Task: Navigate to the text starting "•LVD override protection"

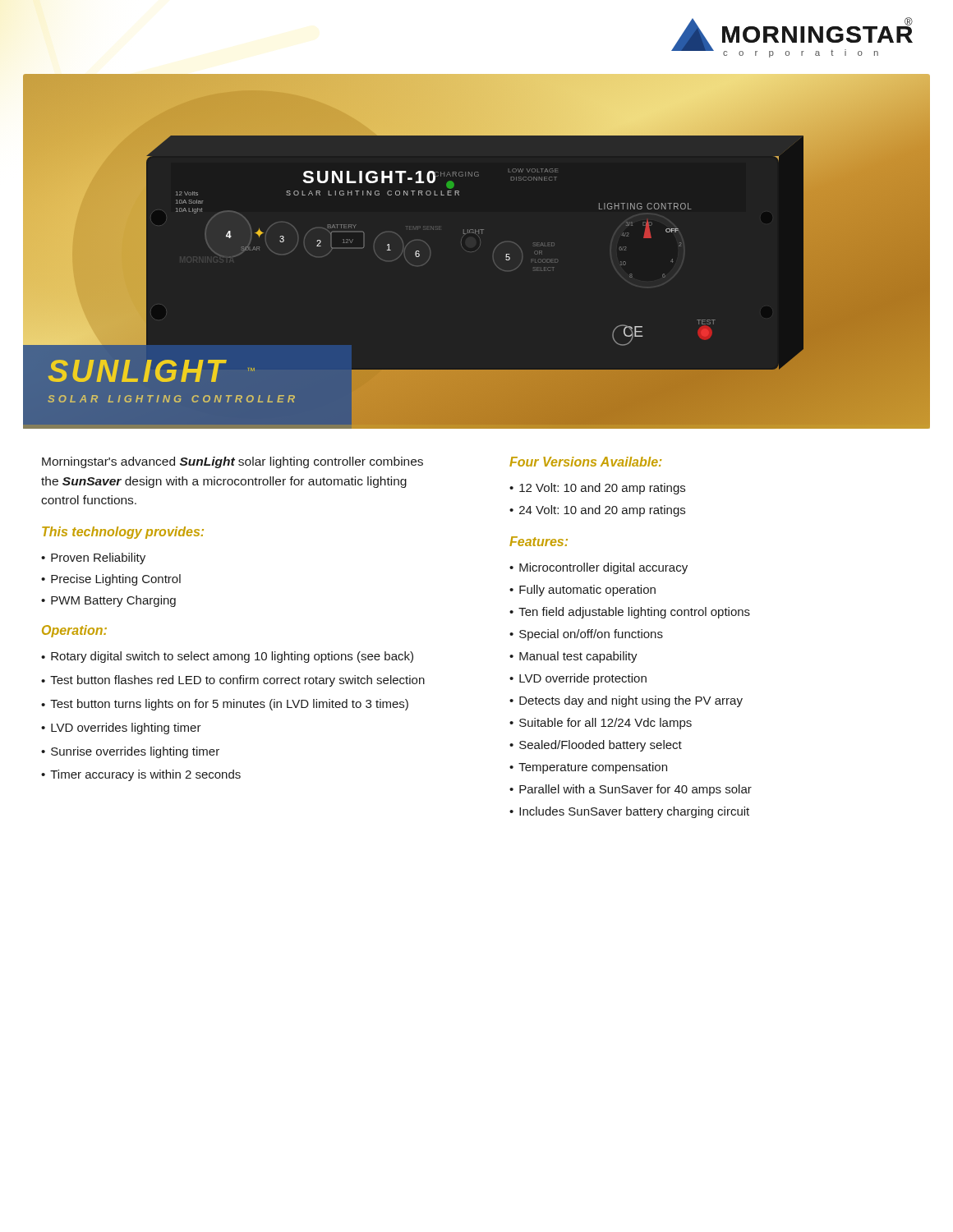Action: click(578, 678)
